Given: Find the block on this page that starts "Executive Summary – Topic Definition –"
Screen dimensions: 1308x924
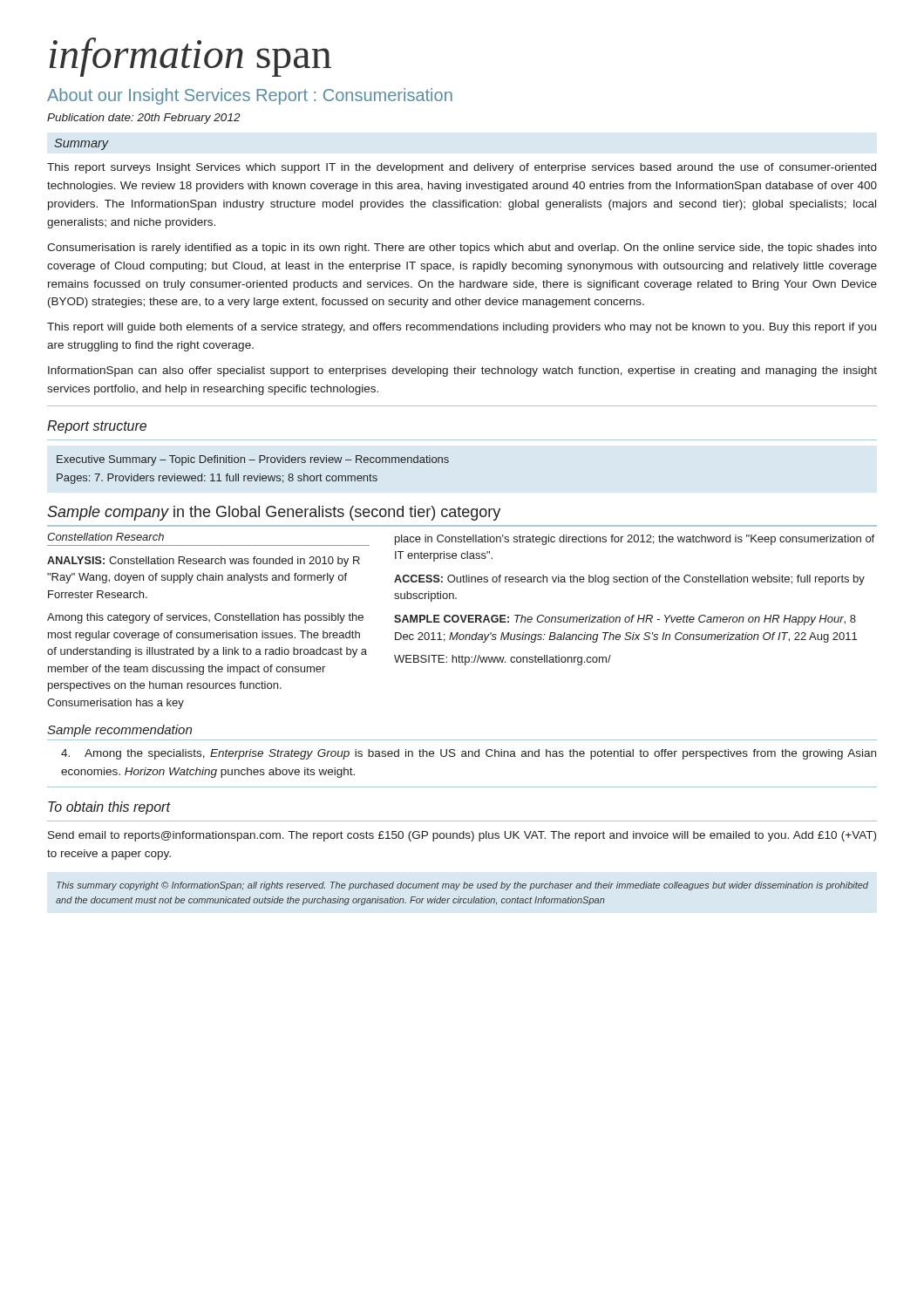Looking at the screenshot, I should click(x=253, y=460).
